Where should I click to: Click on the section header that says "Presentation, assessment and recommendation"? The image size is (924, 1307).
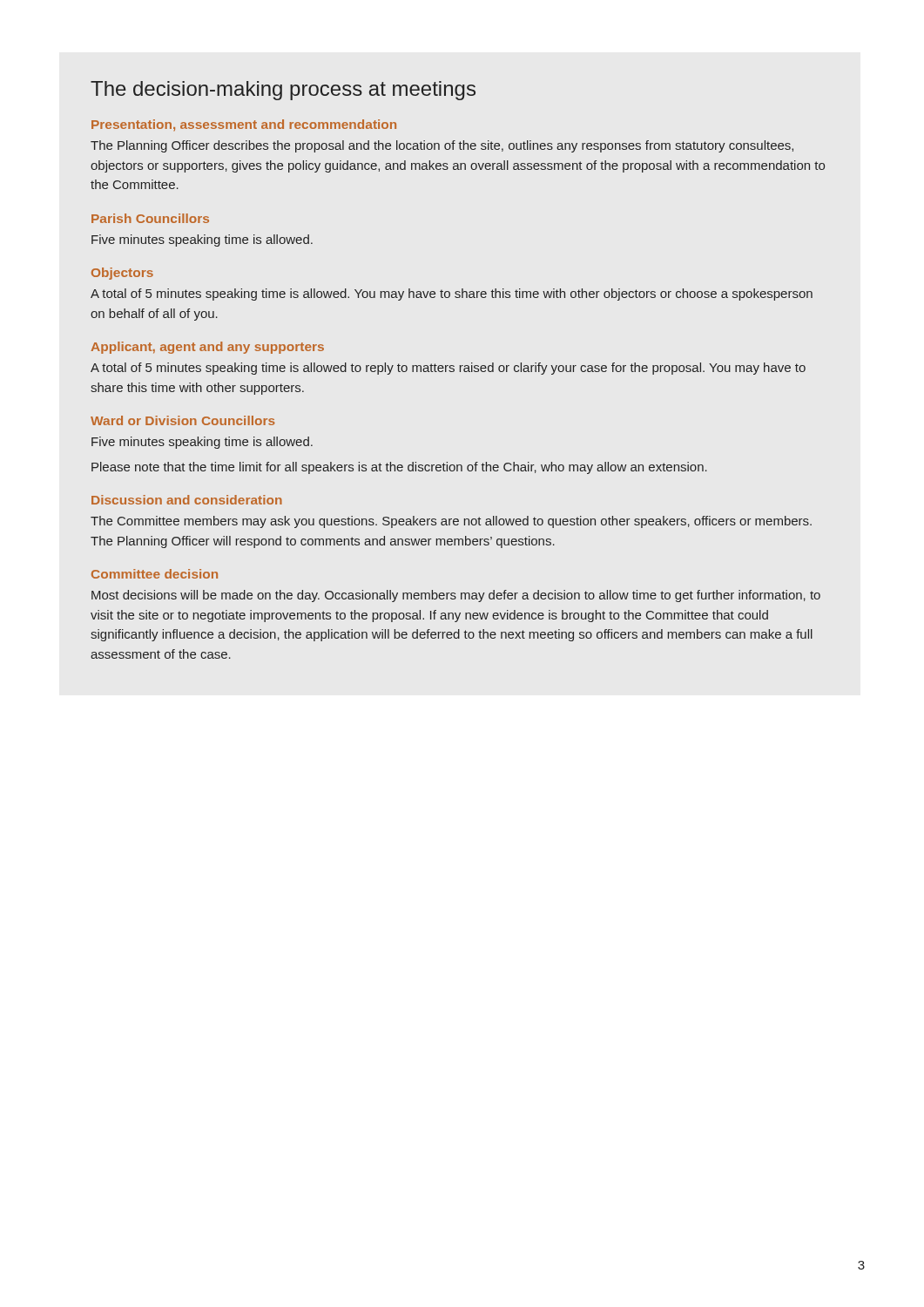coord(244,125)
